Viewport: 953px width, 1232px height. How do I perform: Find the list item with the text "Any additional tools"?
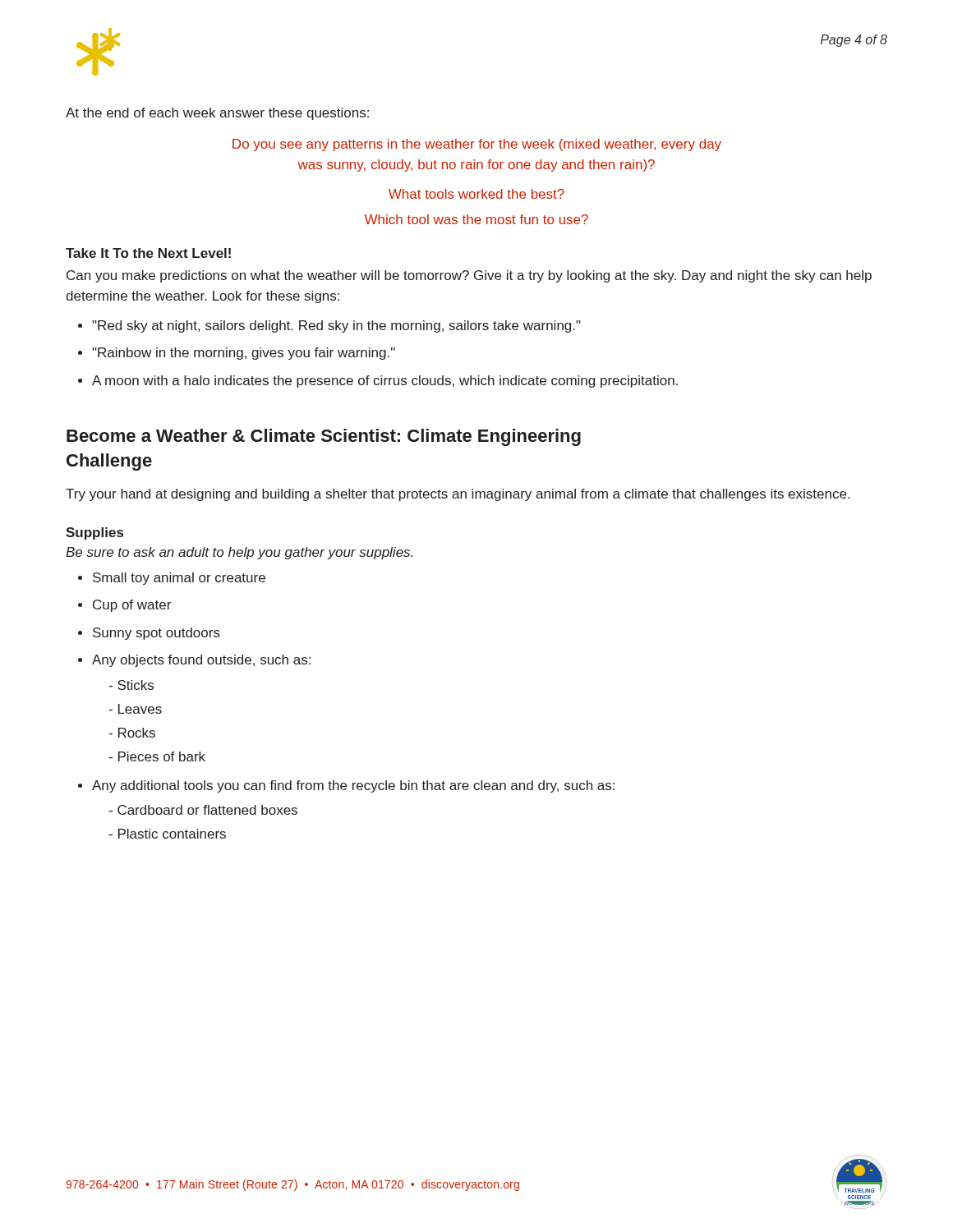(353, 786)
